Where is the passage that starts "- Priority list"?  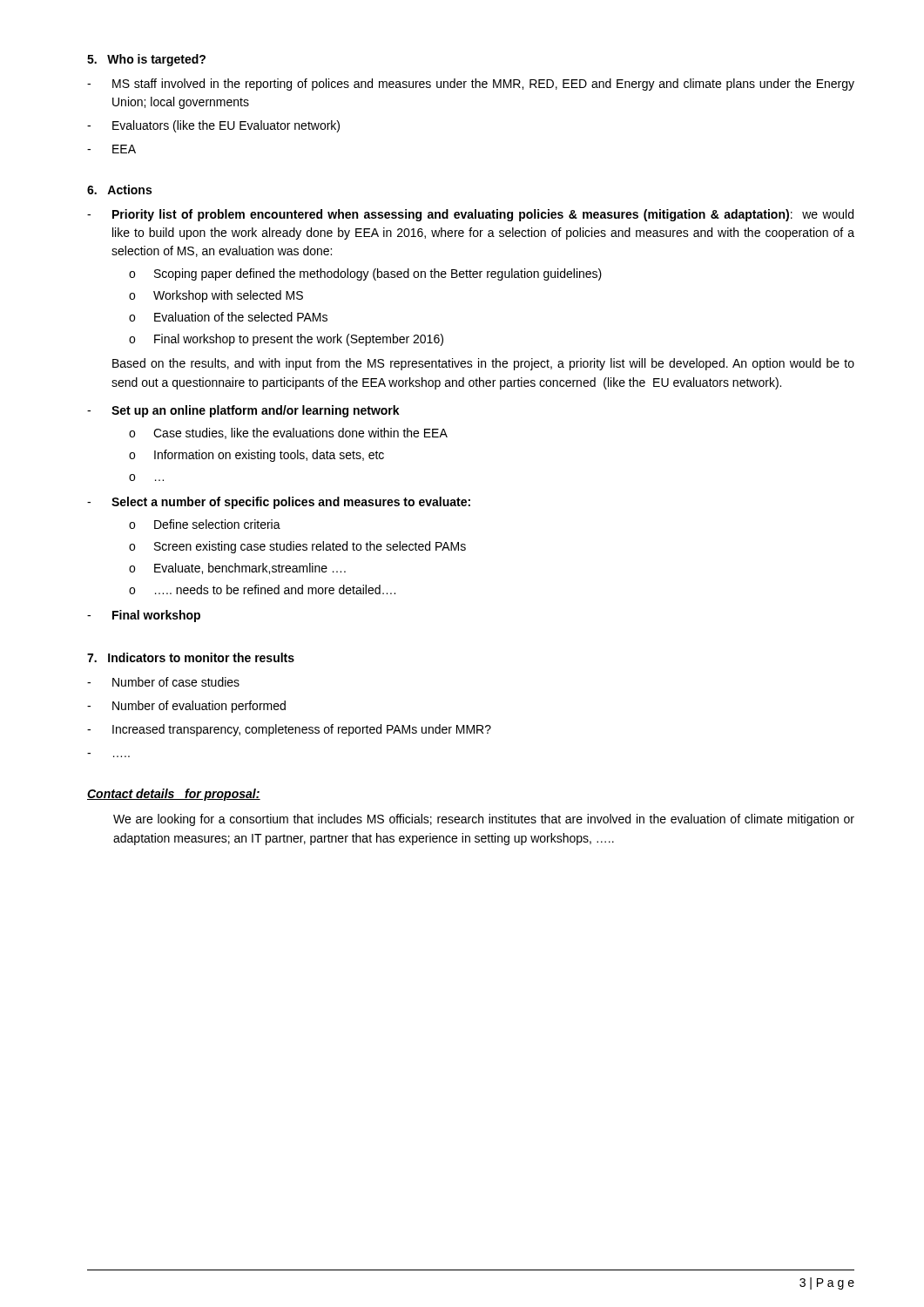click(470, 215)
